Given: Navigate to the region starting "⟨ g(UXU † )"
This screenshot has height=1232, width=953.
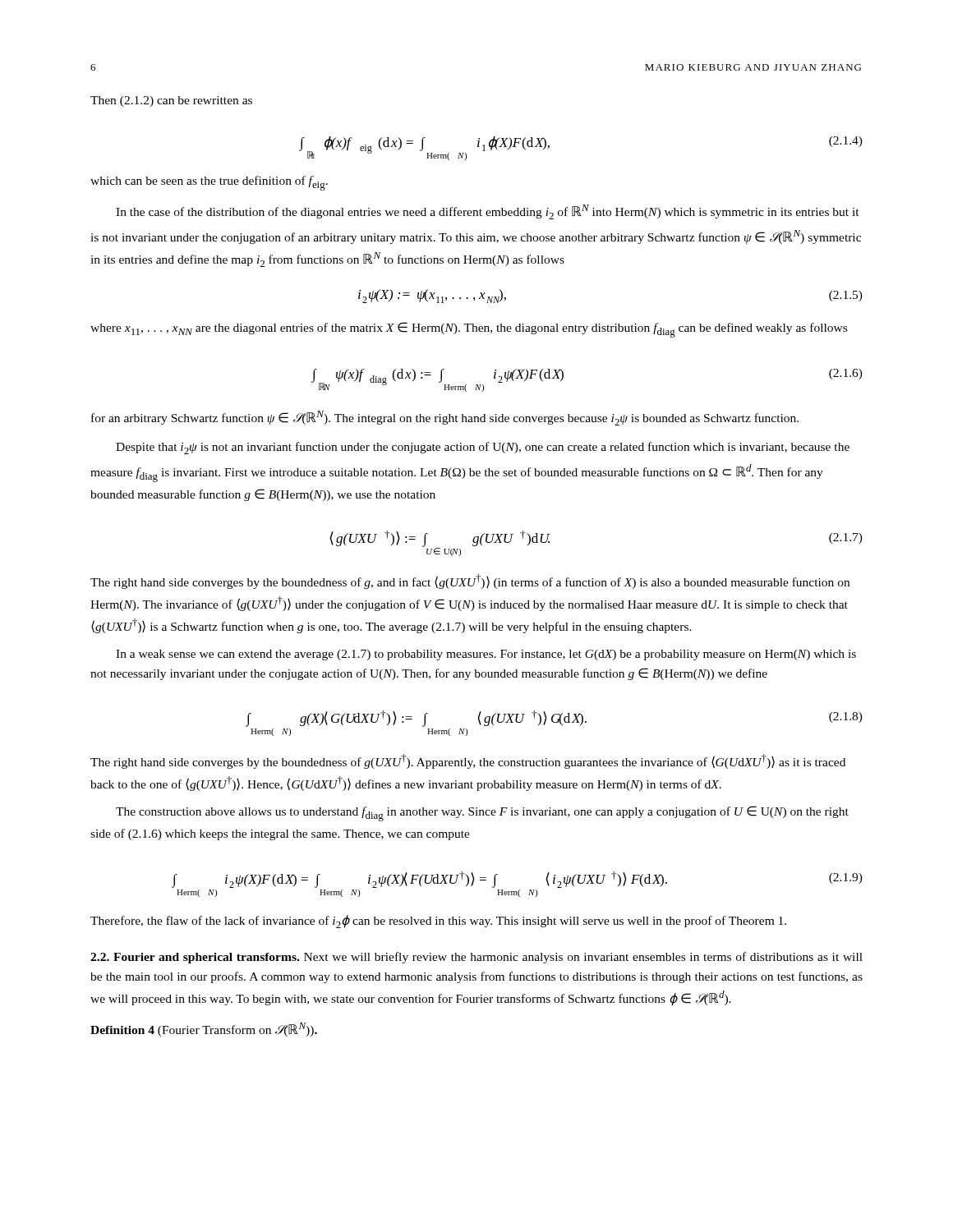Looking at the screenshot, I should point(476,537).
